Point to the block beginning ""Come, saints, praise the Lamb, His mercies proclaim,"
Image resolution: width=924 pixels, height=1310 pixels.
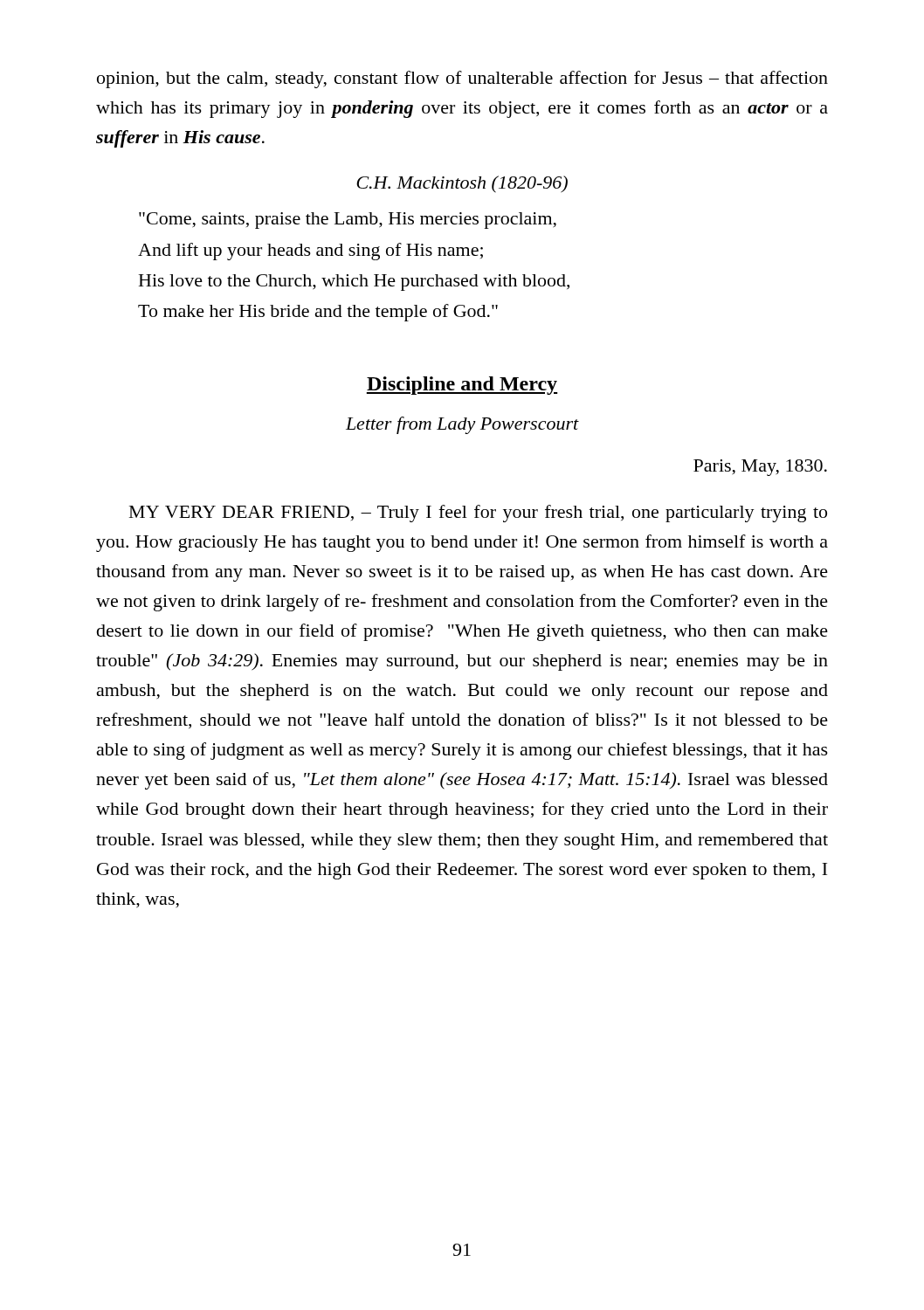coord(354,264)
